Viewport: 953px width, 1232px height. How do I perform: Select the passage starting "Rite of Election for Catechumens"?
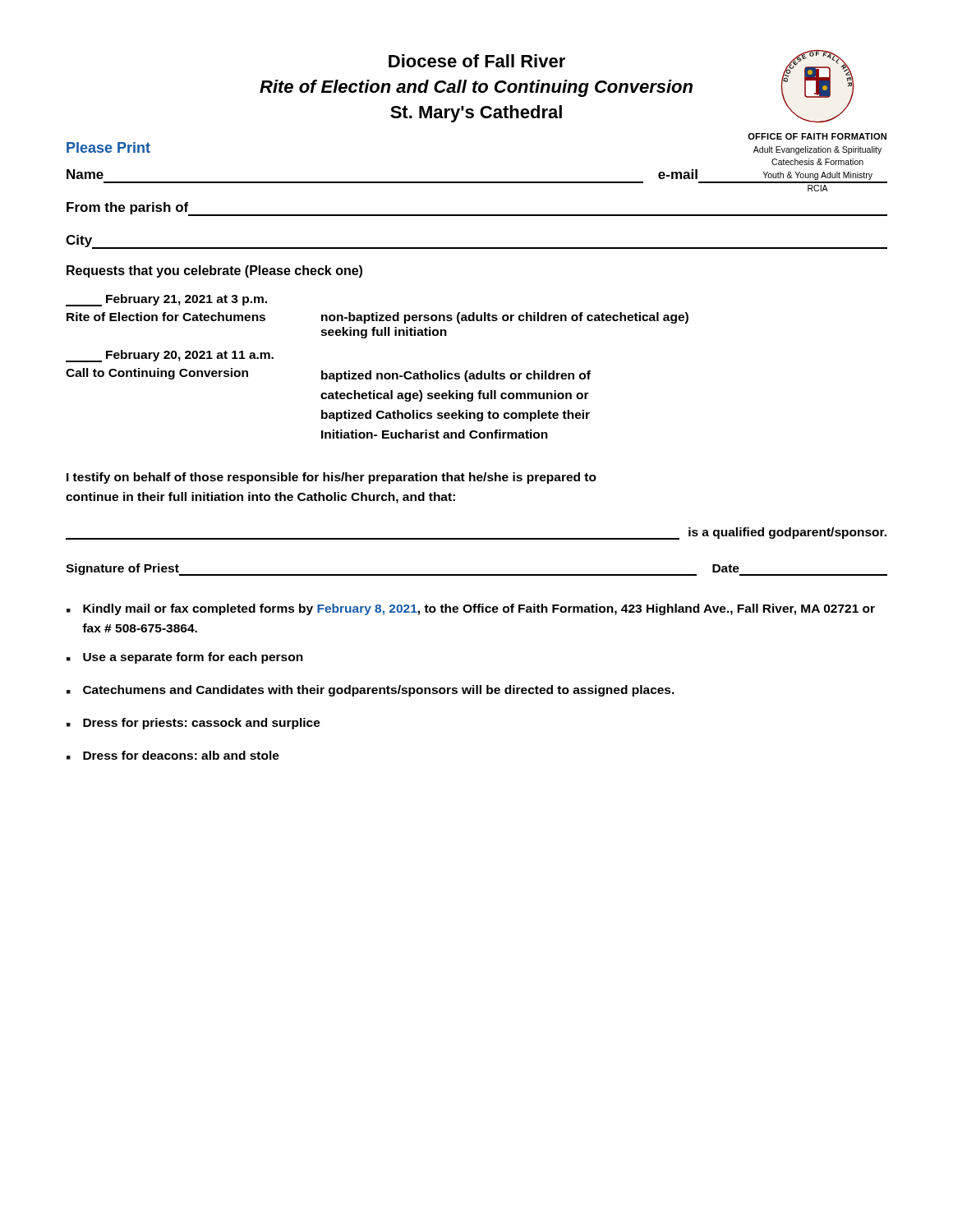(x=476, y=325)
